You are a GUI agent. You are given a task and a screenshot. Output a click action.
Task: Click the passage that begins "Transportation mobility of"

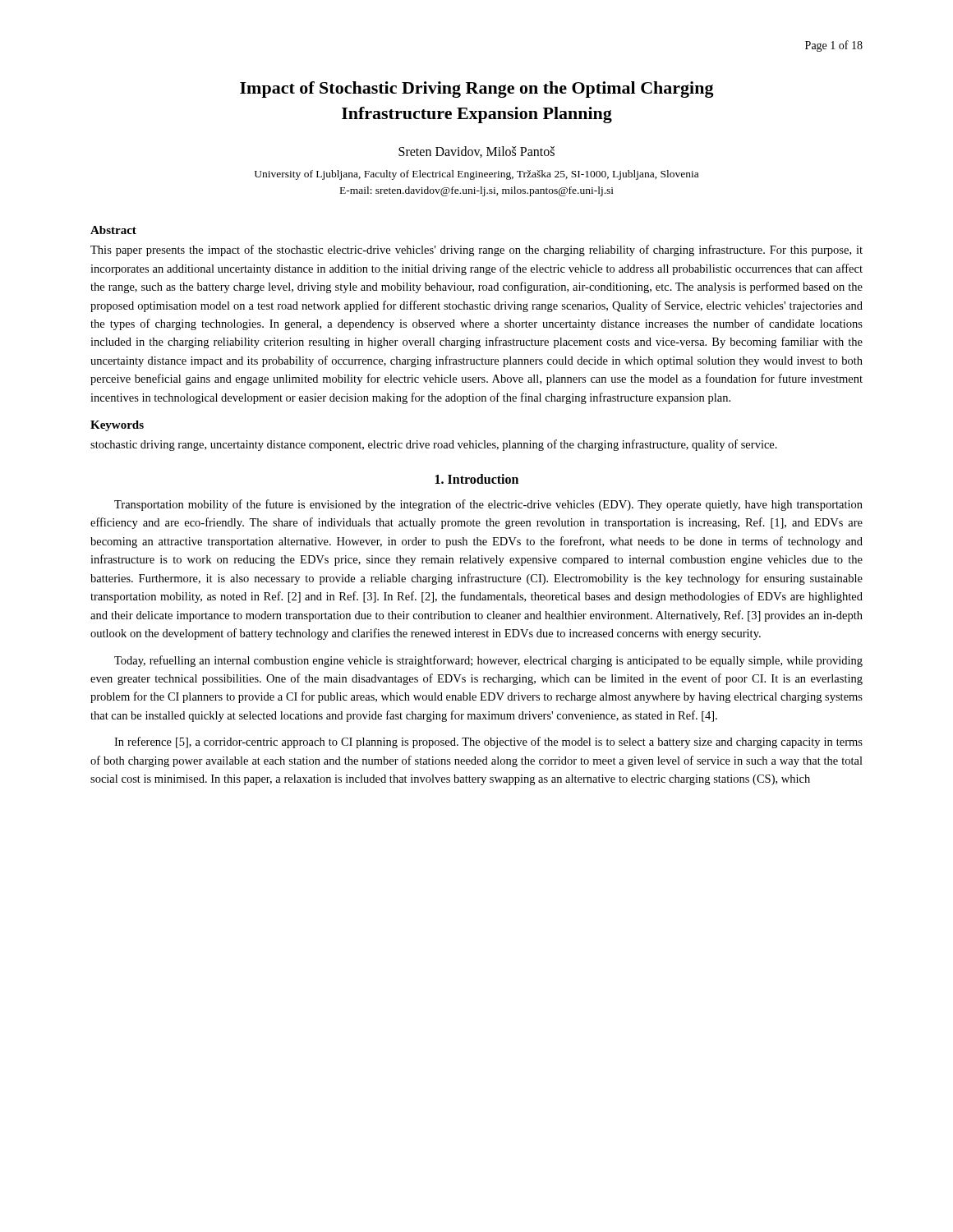[476, 569]
